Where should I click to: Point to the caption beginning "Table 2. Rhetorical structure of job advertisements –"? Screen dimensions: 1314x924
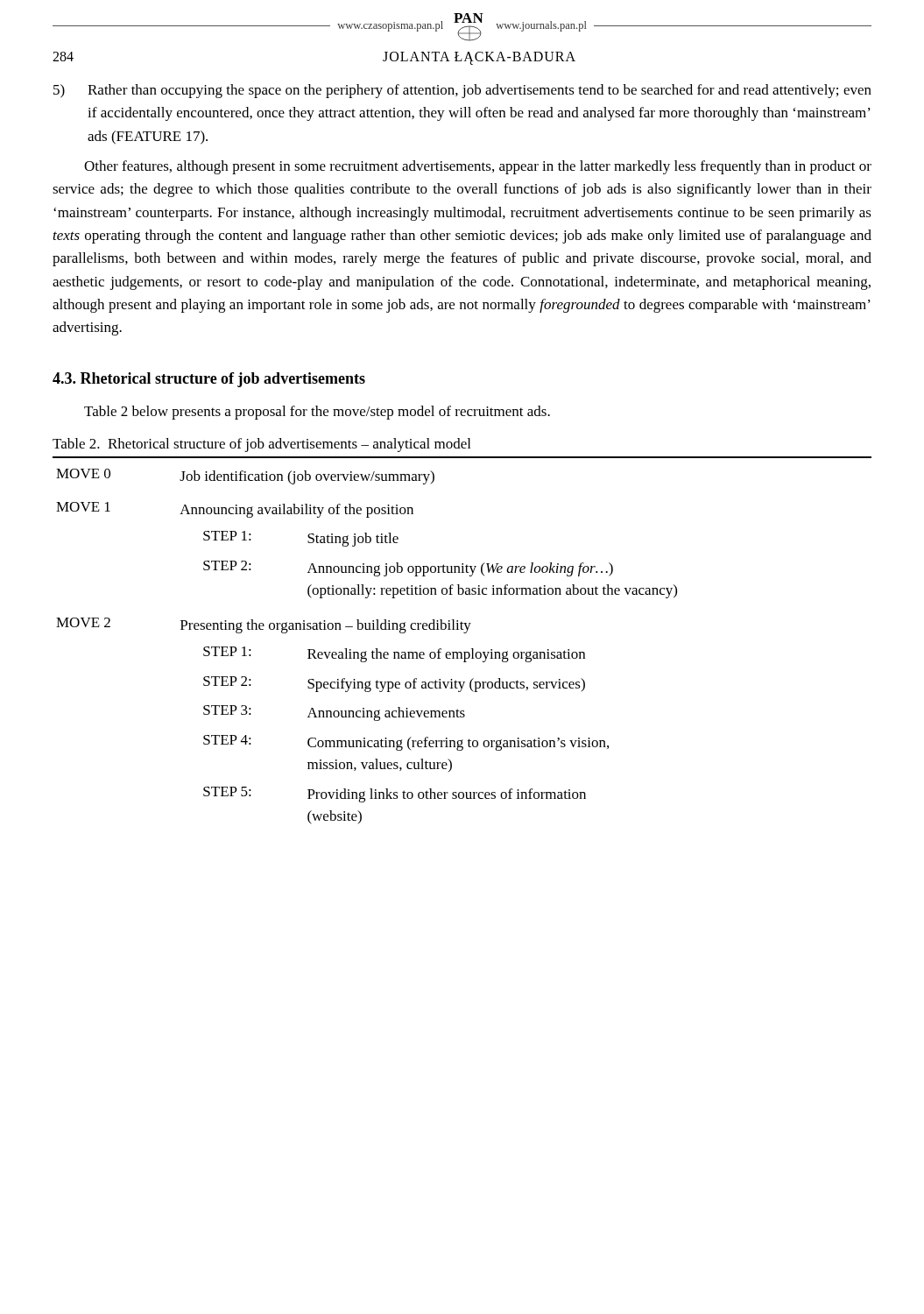(262, 444)
